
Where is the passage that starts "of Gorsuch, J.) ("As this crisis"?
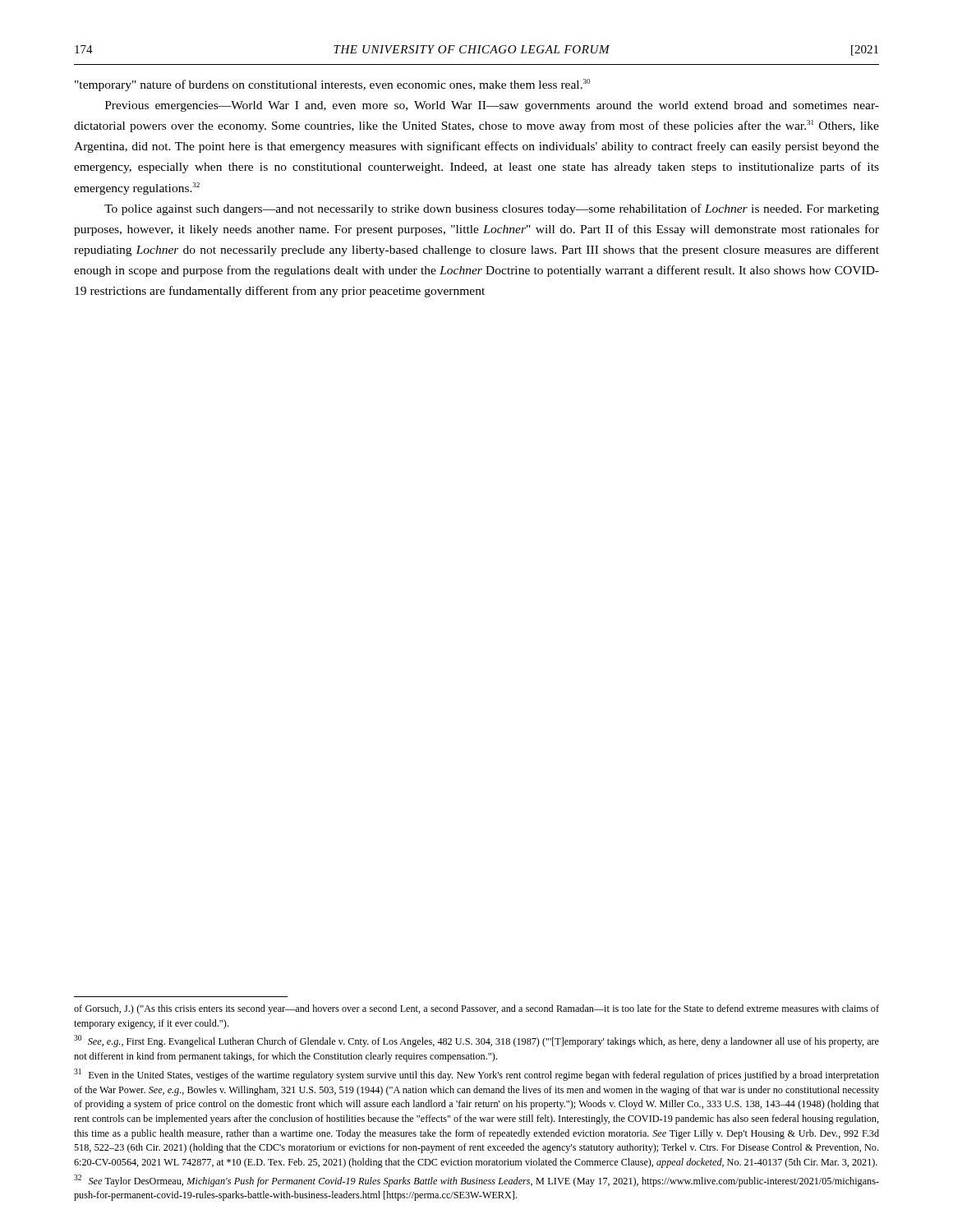(476, 1017)
